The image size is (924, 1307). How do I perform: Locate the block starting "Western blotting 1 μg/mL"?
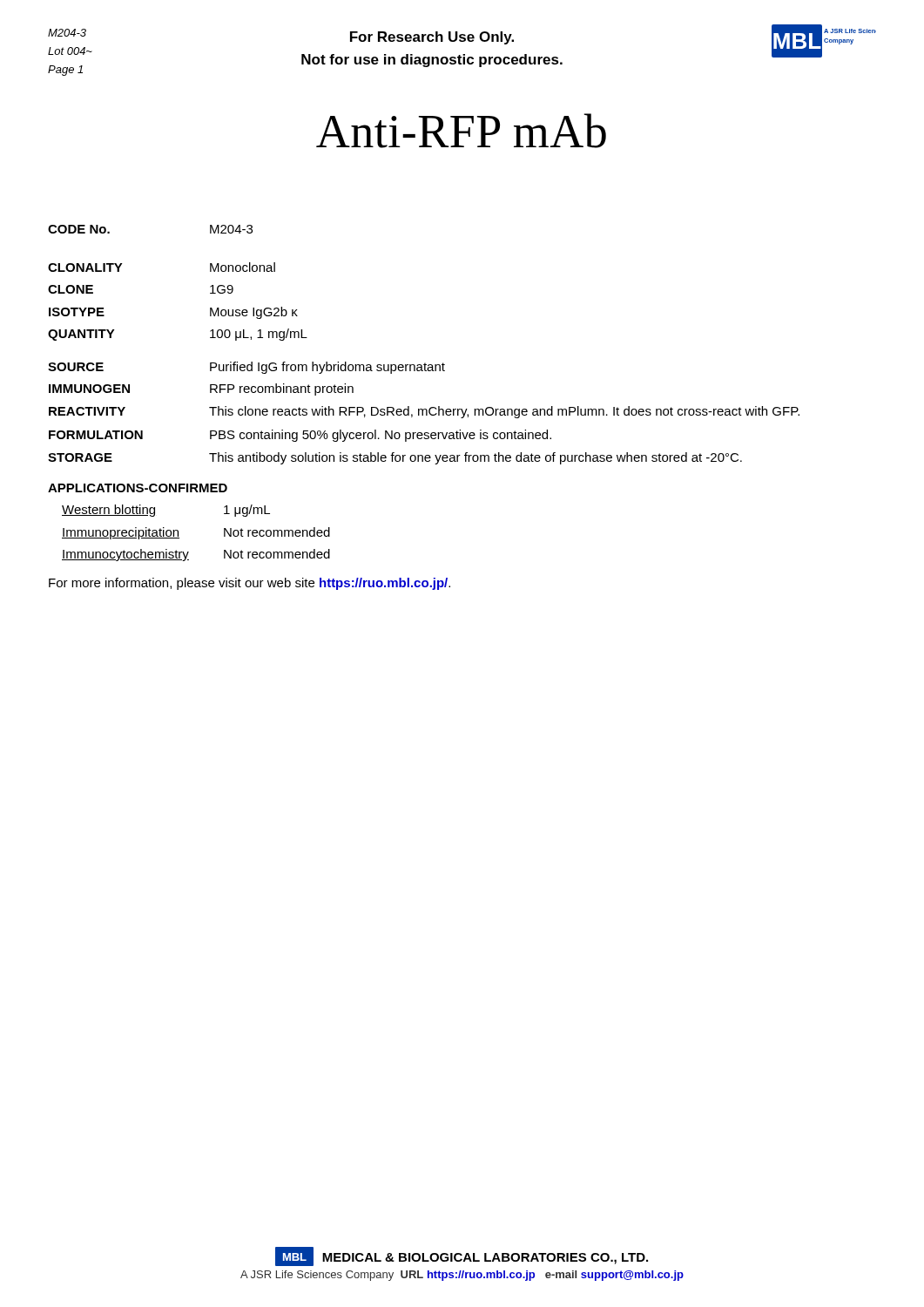105,510
